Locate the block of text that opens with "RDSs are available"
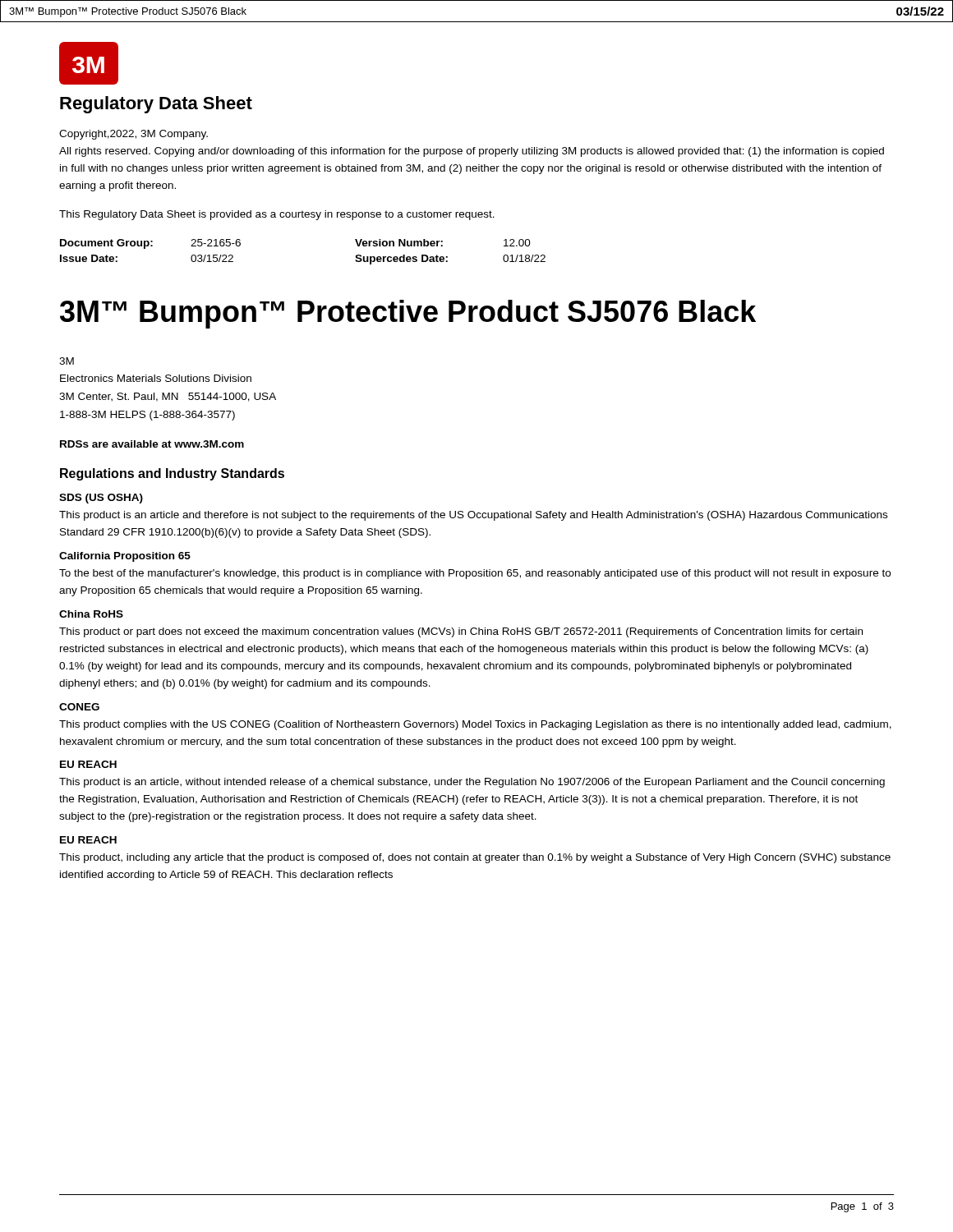Viewport: 953px width, 1232px height. 152,444
